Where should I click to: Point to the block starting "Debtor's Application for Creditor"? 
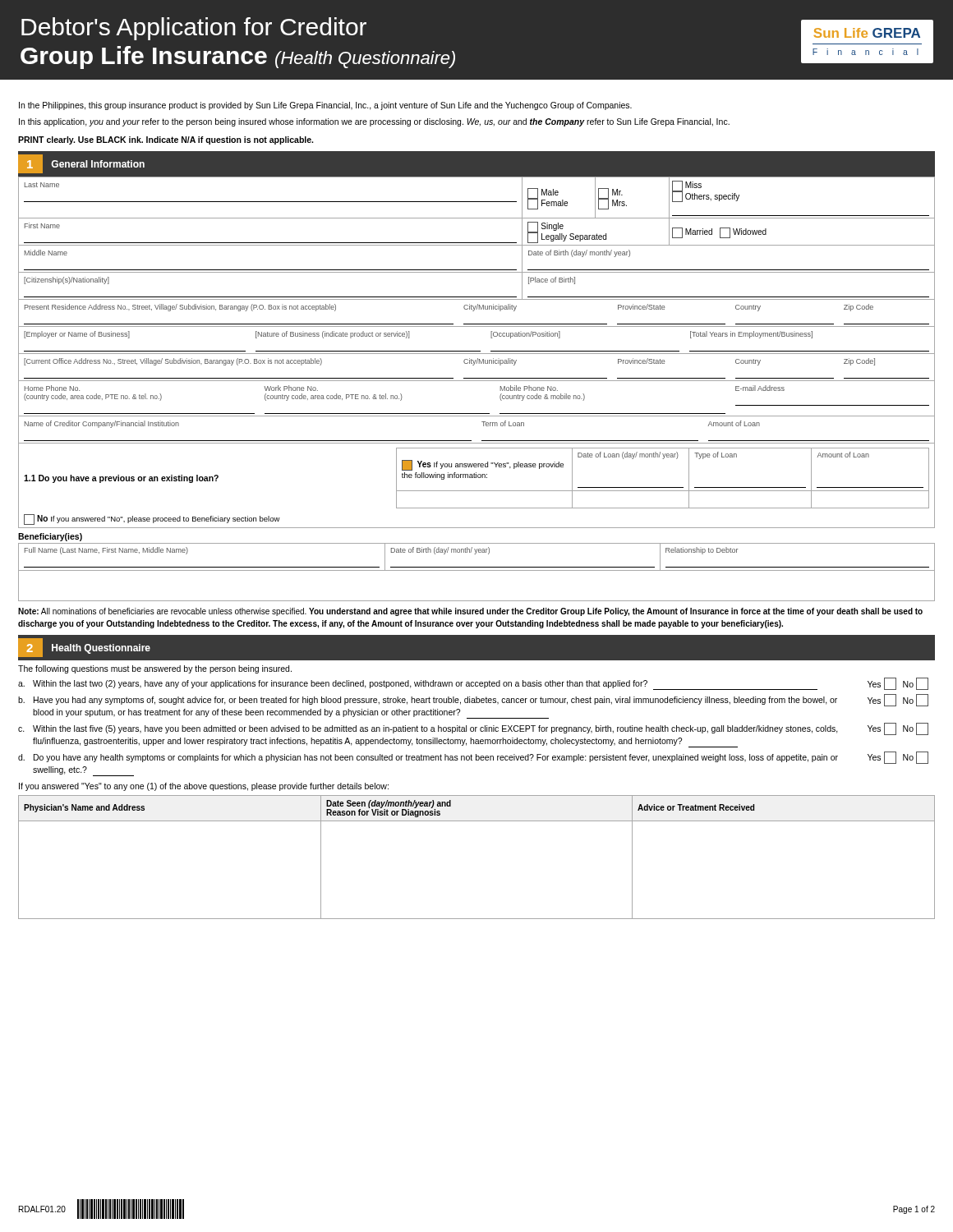click(x=476, y=42)
